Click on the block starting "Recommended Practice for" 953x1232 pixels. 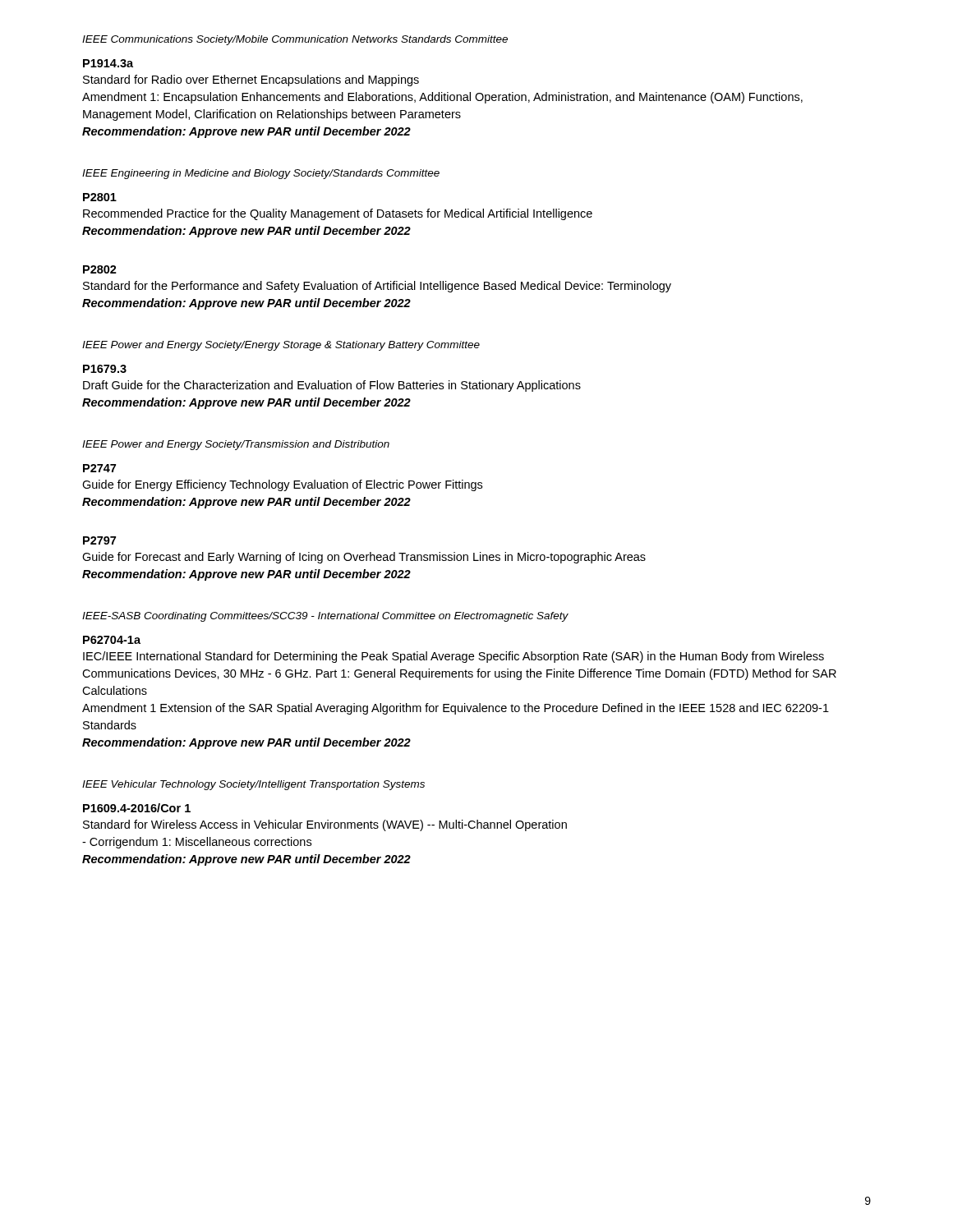(337, 222)
